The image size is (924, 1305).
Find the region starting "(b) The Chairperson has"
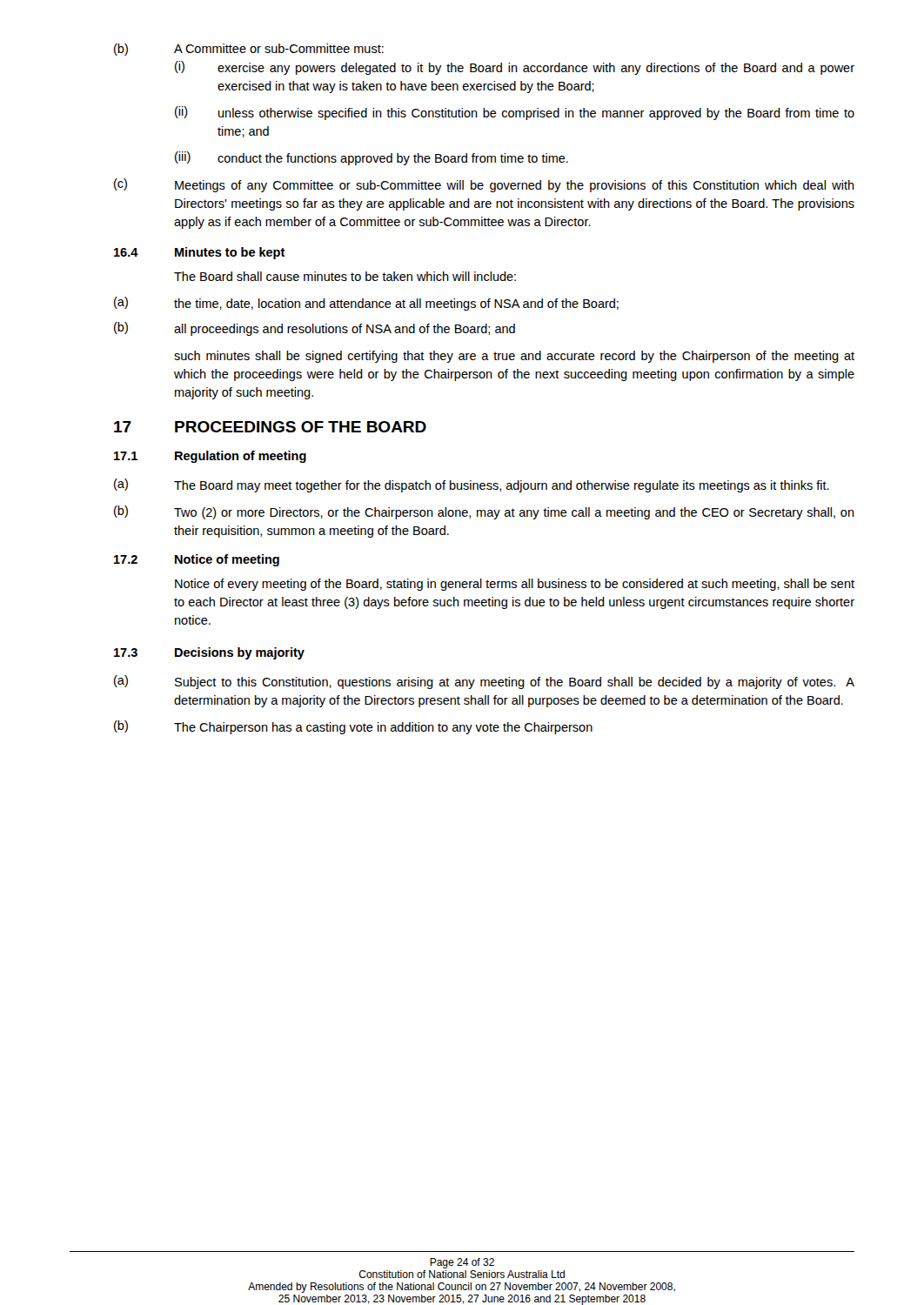click(353, 728)
